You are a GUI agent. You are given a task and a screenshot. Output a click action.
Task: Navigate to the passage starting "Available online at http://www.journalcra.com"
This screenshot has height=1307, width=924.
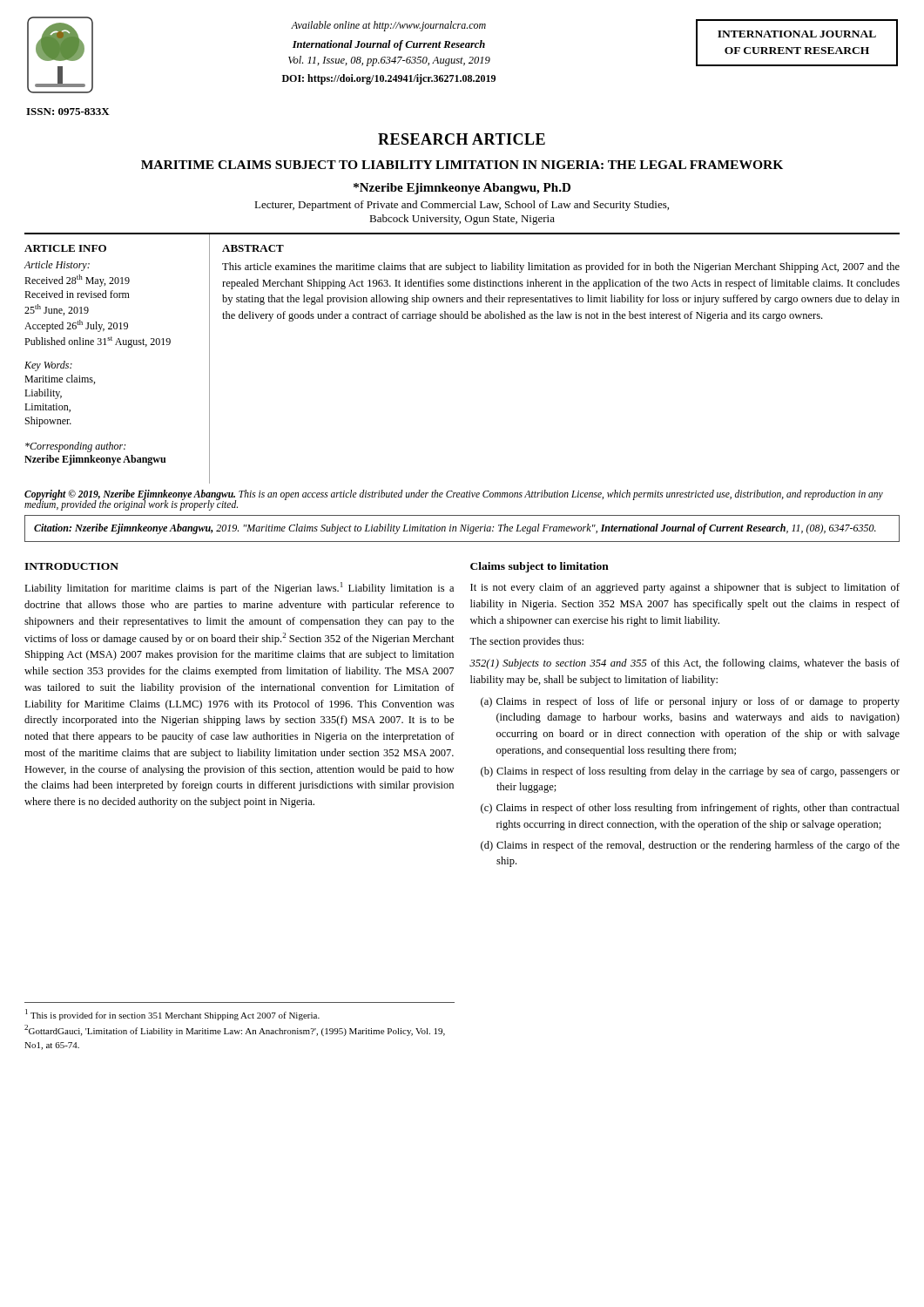[x=389, y=25]
